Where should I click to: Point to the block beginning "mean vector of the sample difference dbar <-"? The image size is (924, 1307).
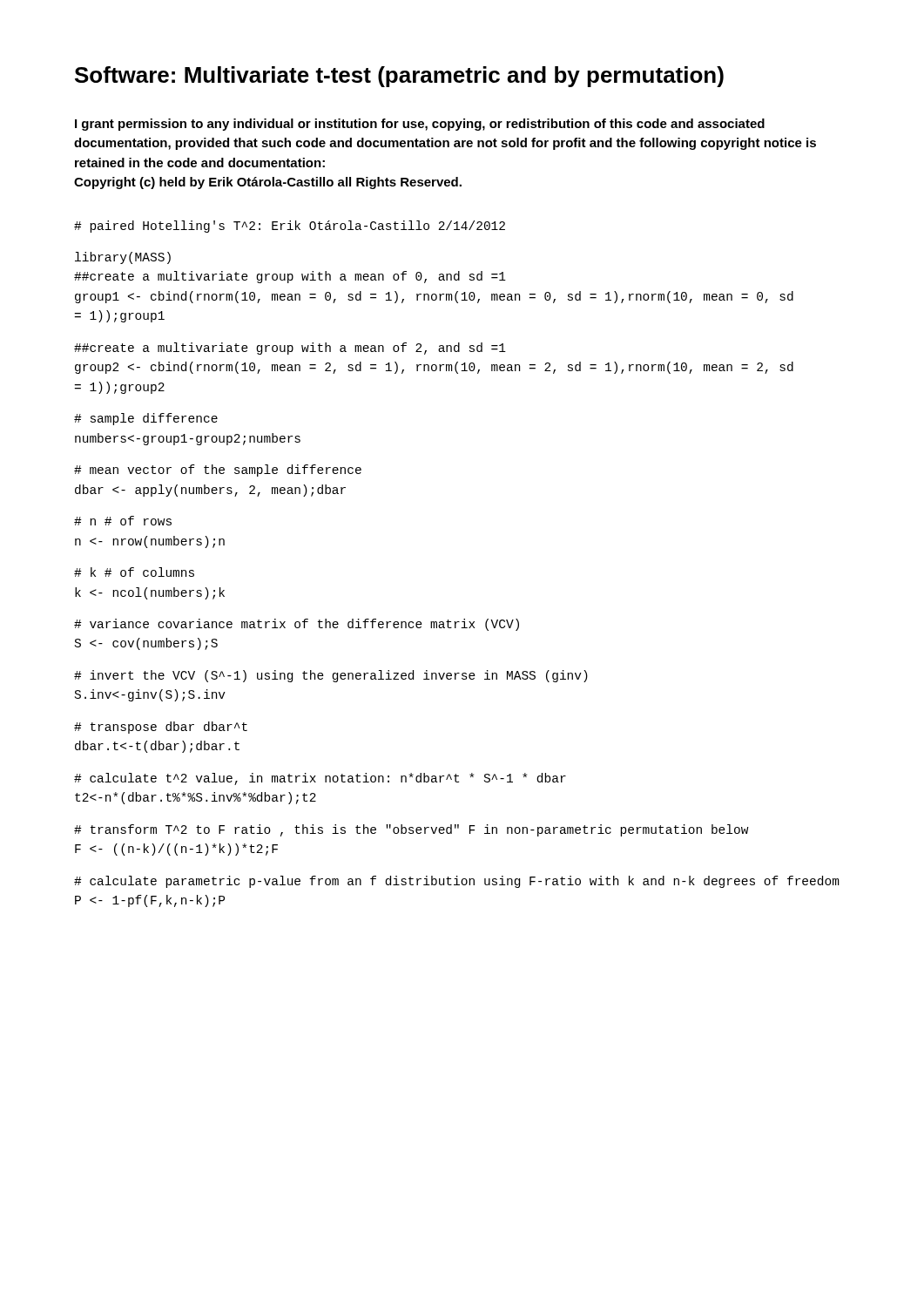[218, 480]
